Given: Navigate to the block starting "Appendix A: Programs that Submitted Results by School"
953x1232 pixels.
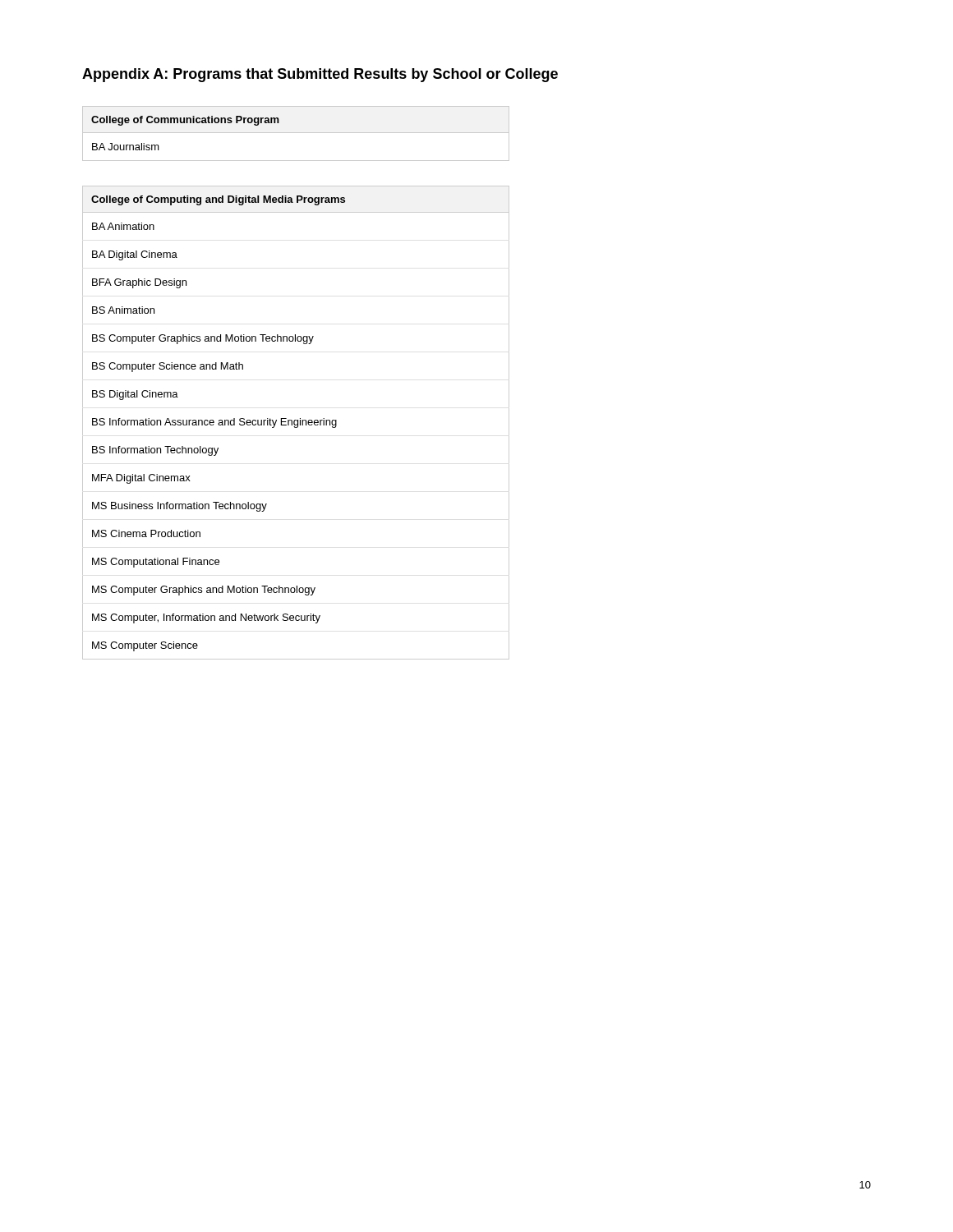Looking at the screenshot, I should point(320,74).
